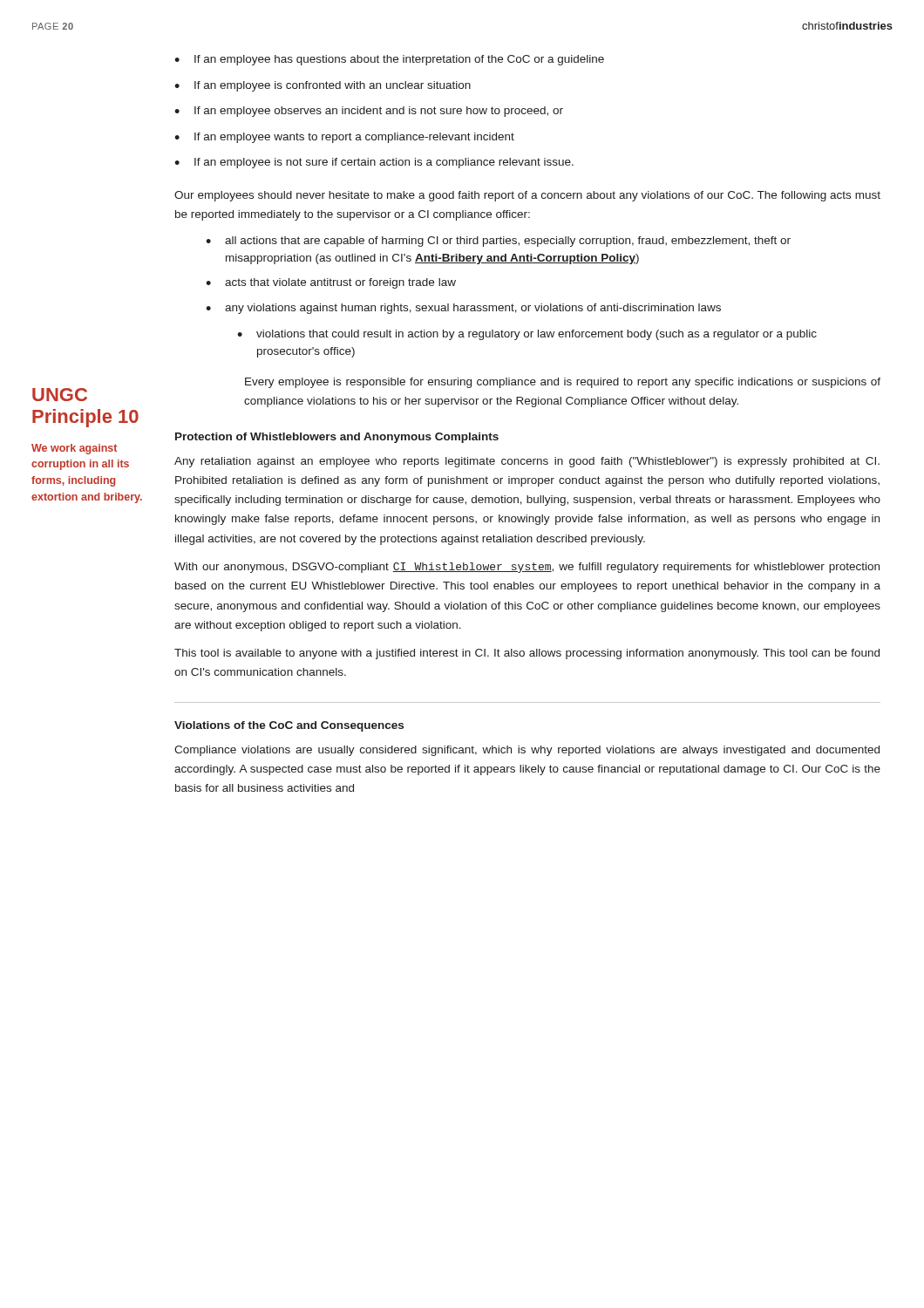Select the passage starting "• If an employee wants"

point(344,138)
